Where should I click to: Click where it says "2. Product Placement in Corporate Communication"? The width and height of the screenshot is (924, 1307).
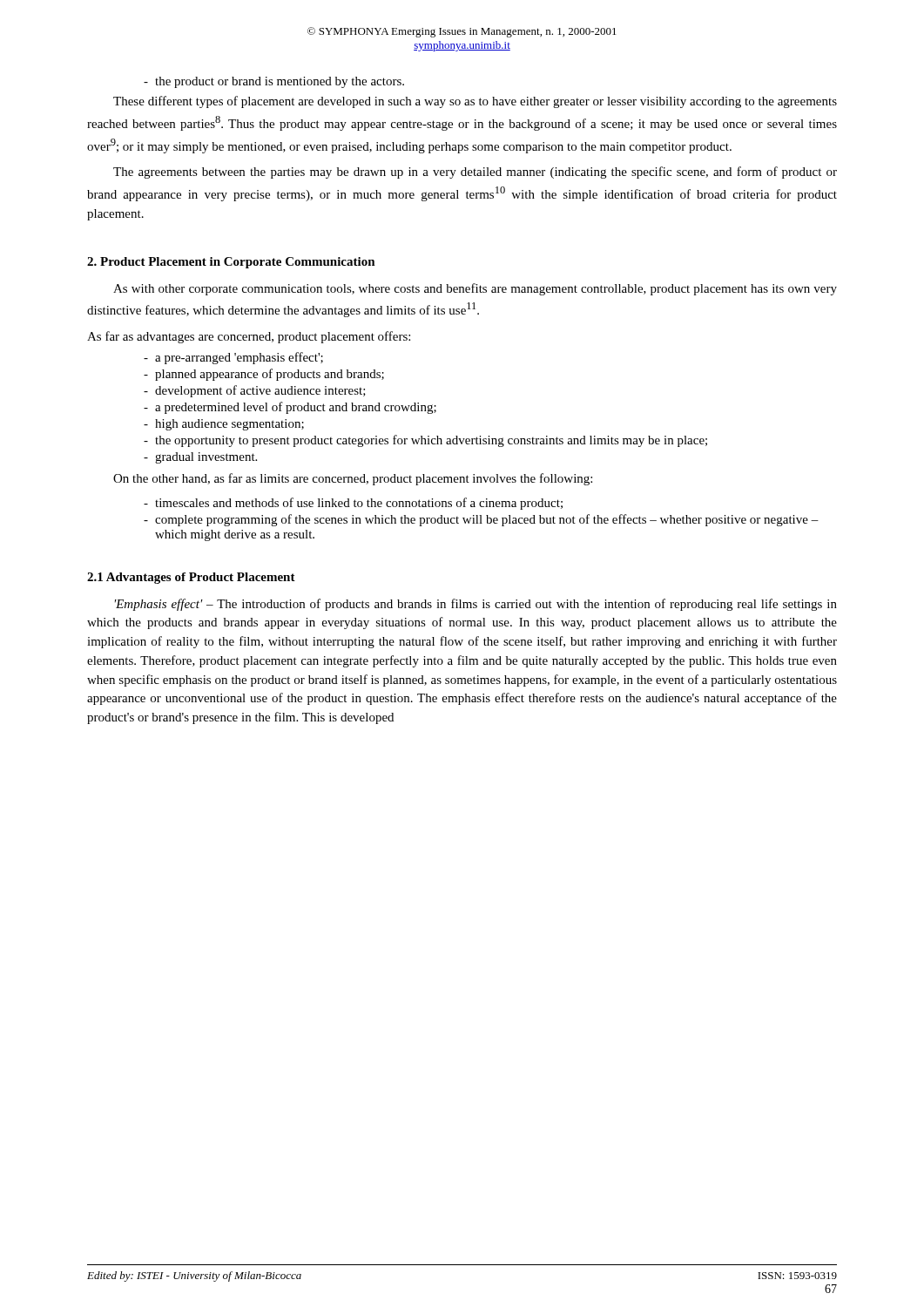tap(231, 261)
